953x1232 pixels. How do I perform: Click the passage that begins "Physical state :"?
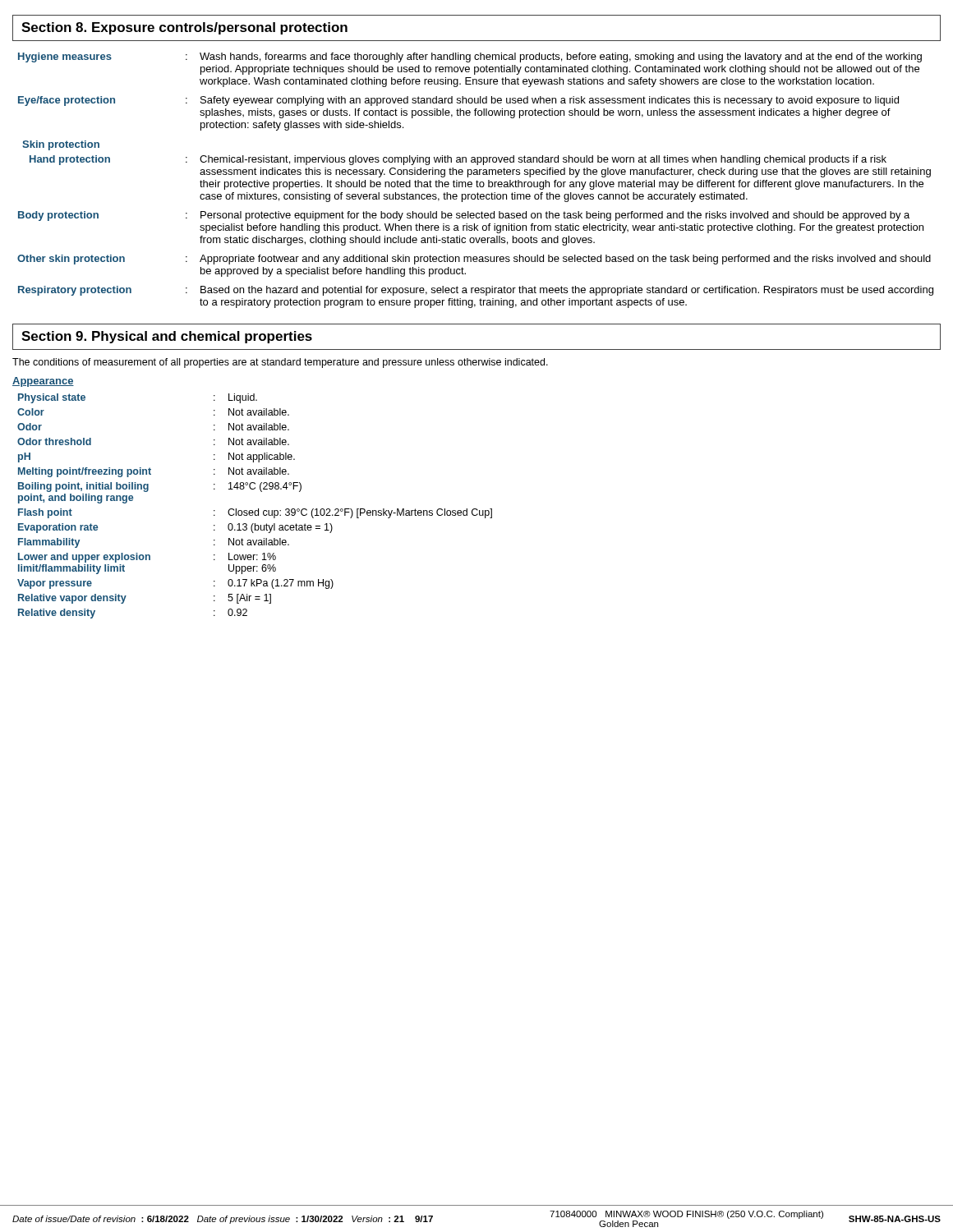(x=51, y=399)
